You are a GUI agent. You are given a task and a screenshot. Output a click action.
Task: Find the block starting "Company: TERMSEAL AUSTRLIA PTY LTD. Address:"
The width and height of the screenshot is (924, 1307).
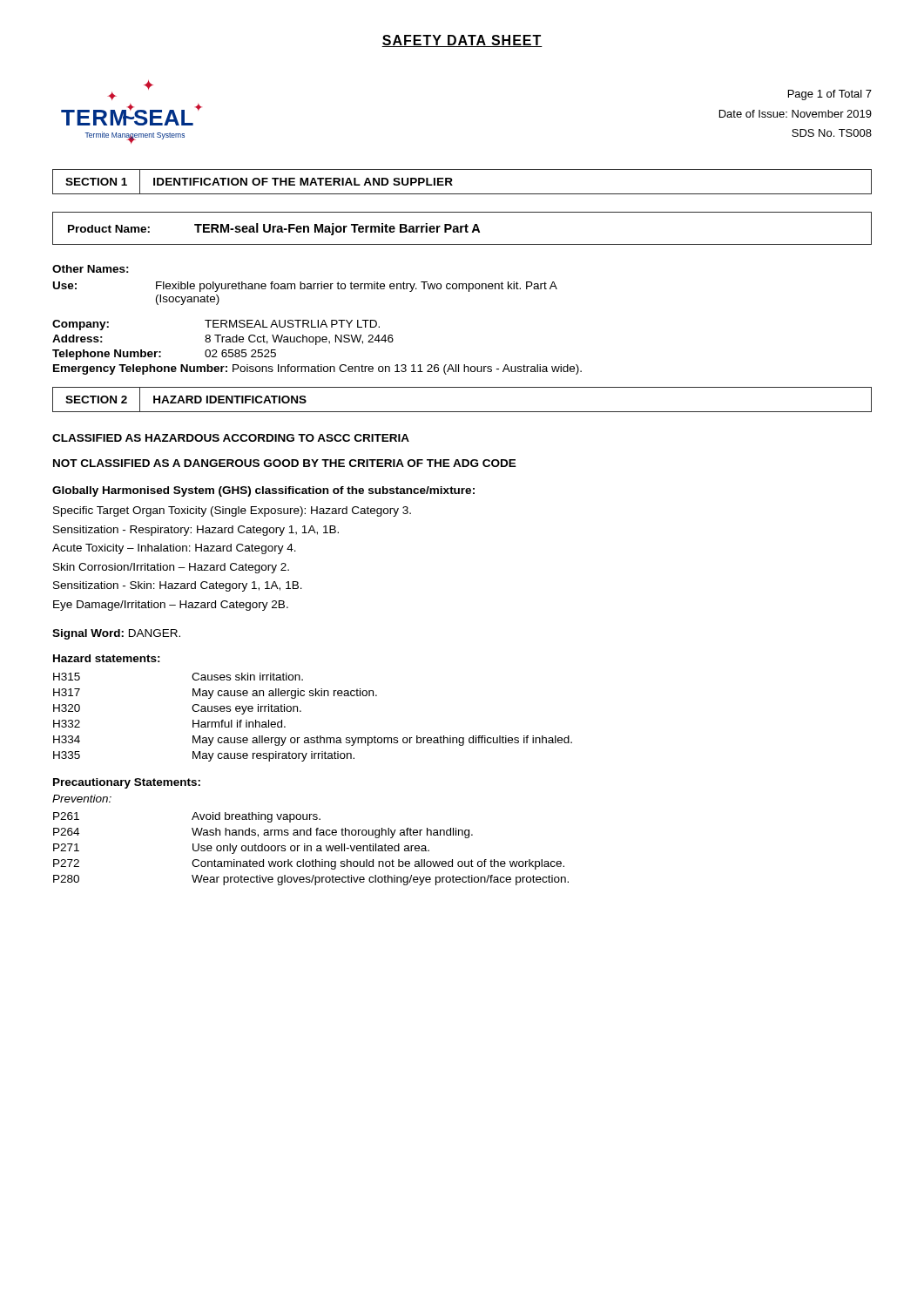(216, 325)
